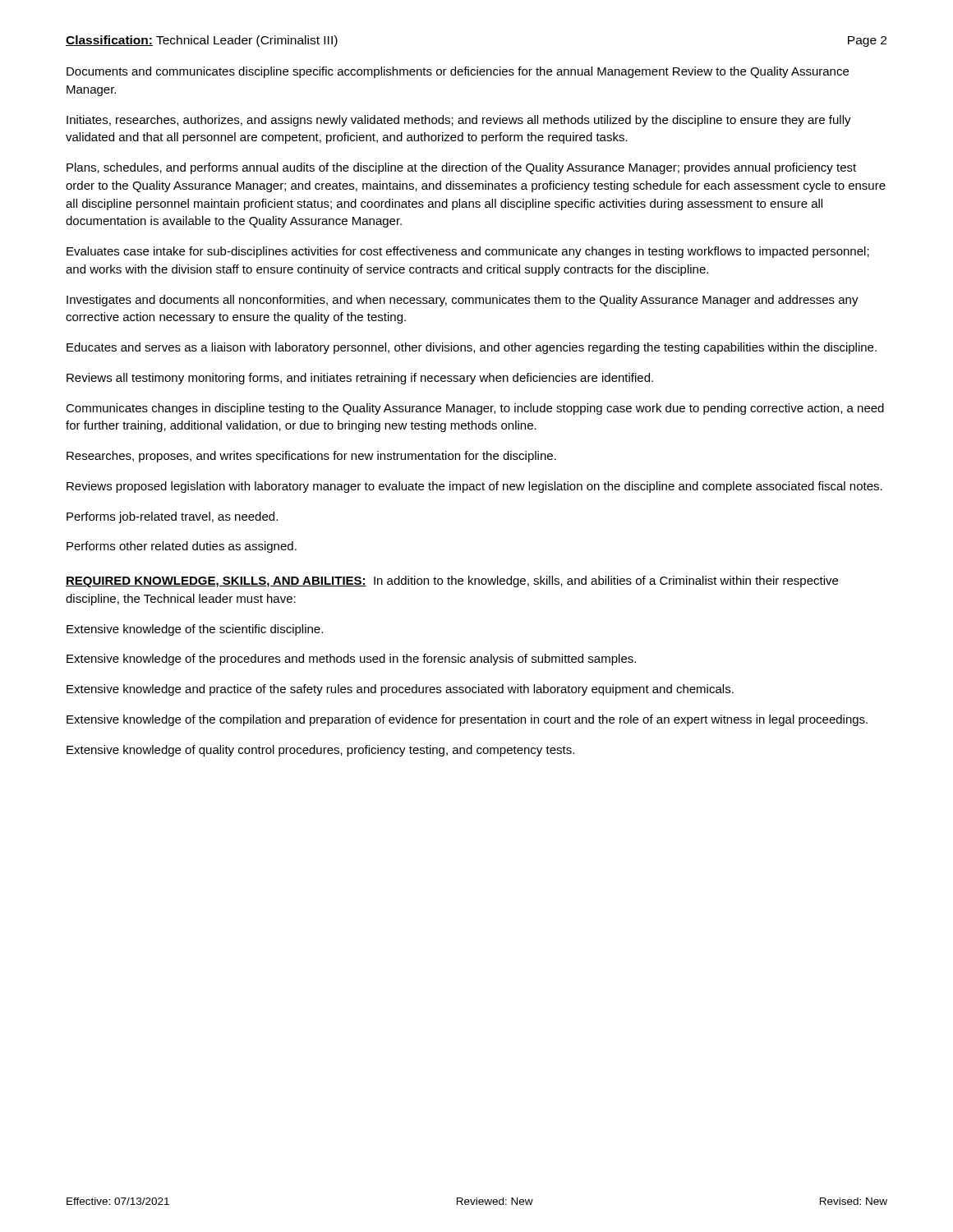Click on the region starting "Plans, schedules, and performs annual audits of"
The width and height of the screenshot is (953, 1232).
(x=476, y=194)
